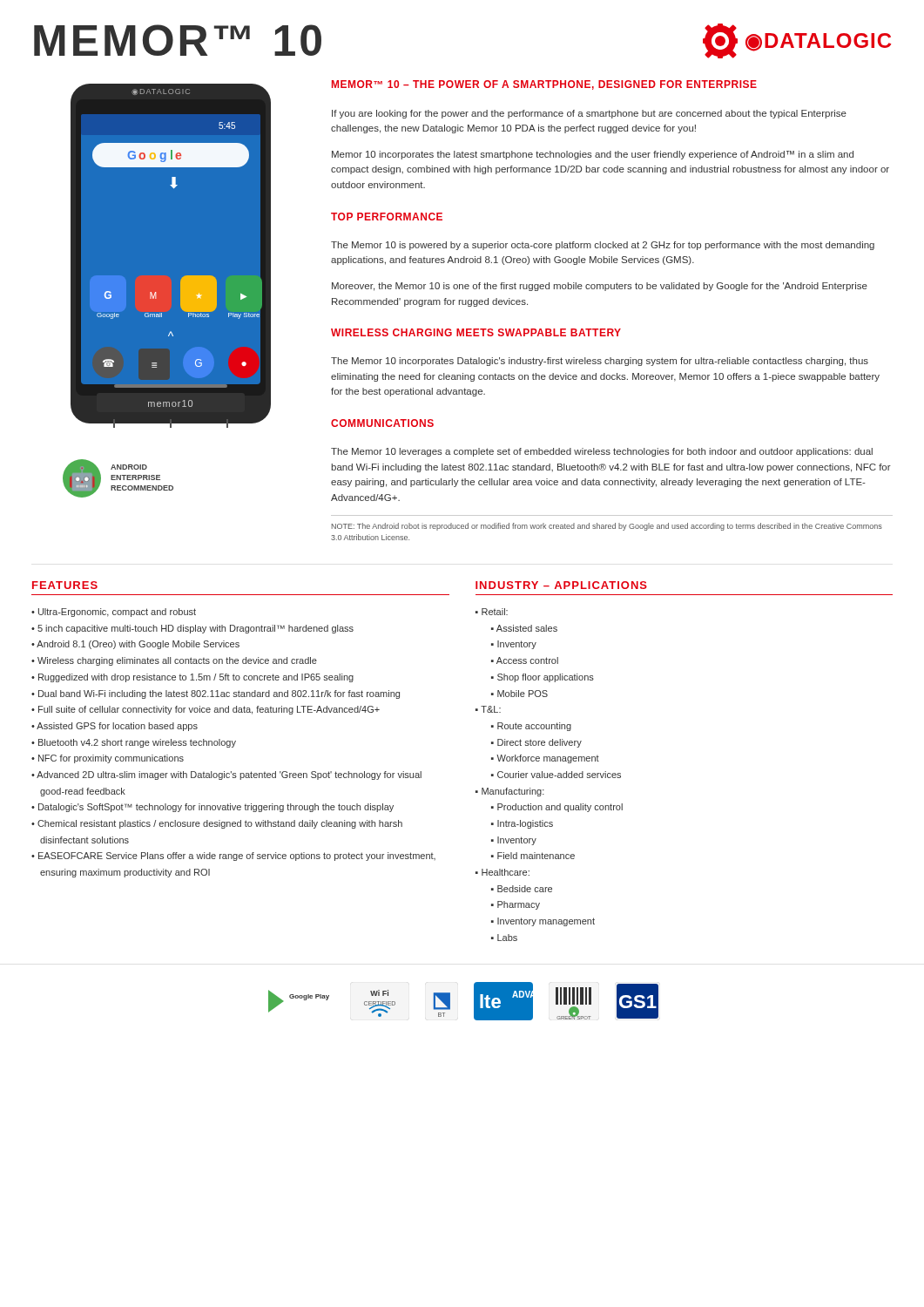Click on the block starting "▪ Shop floor applications"
924x1307 pixels.
click(x=542, y=677)
